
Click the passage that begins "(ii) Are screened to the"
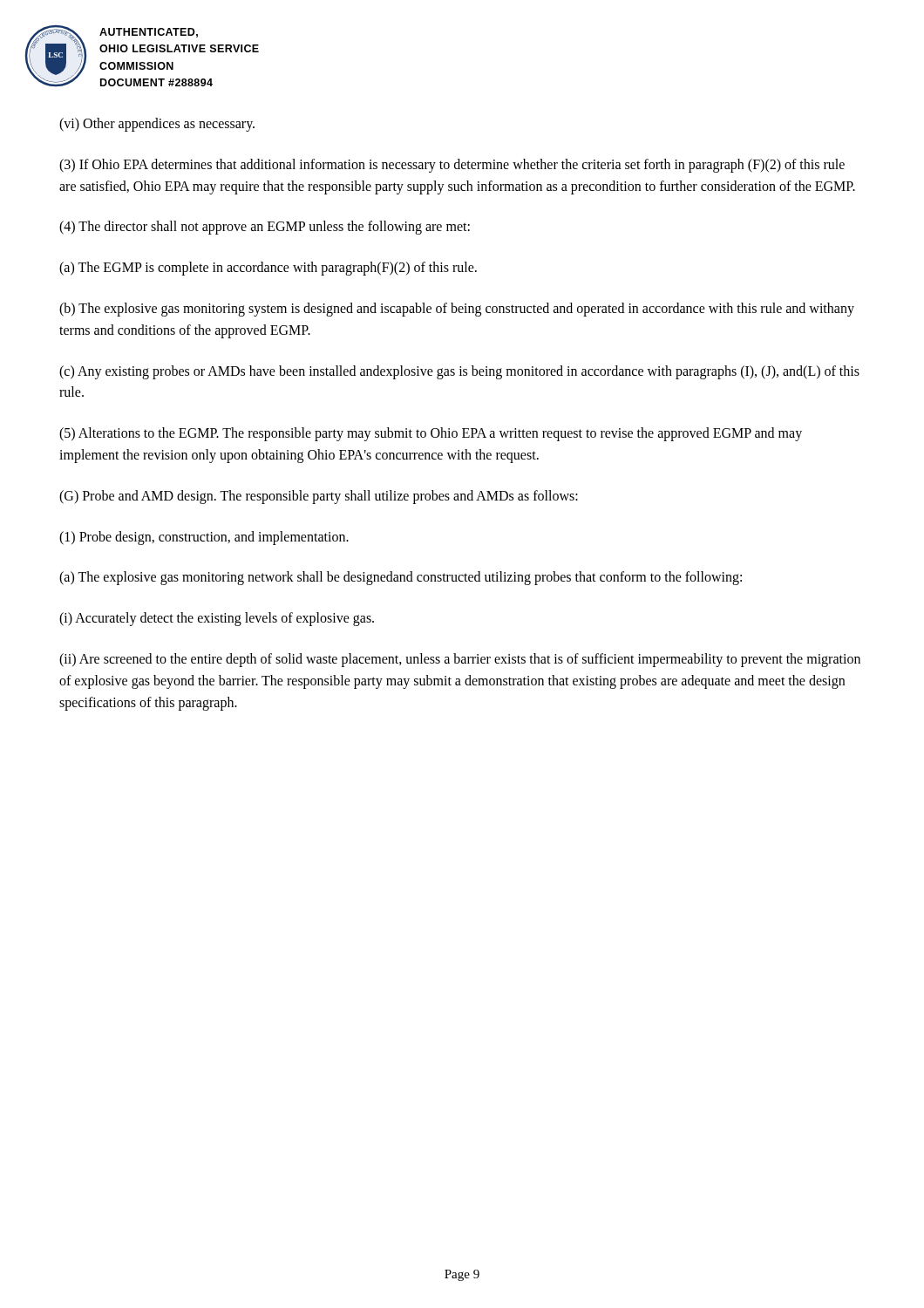(x=460, y=680)
